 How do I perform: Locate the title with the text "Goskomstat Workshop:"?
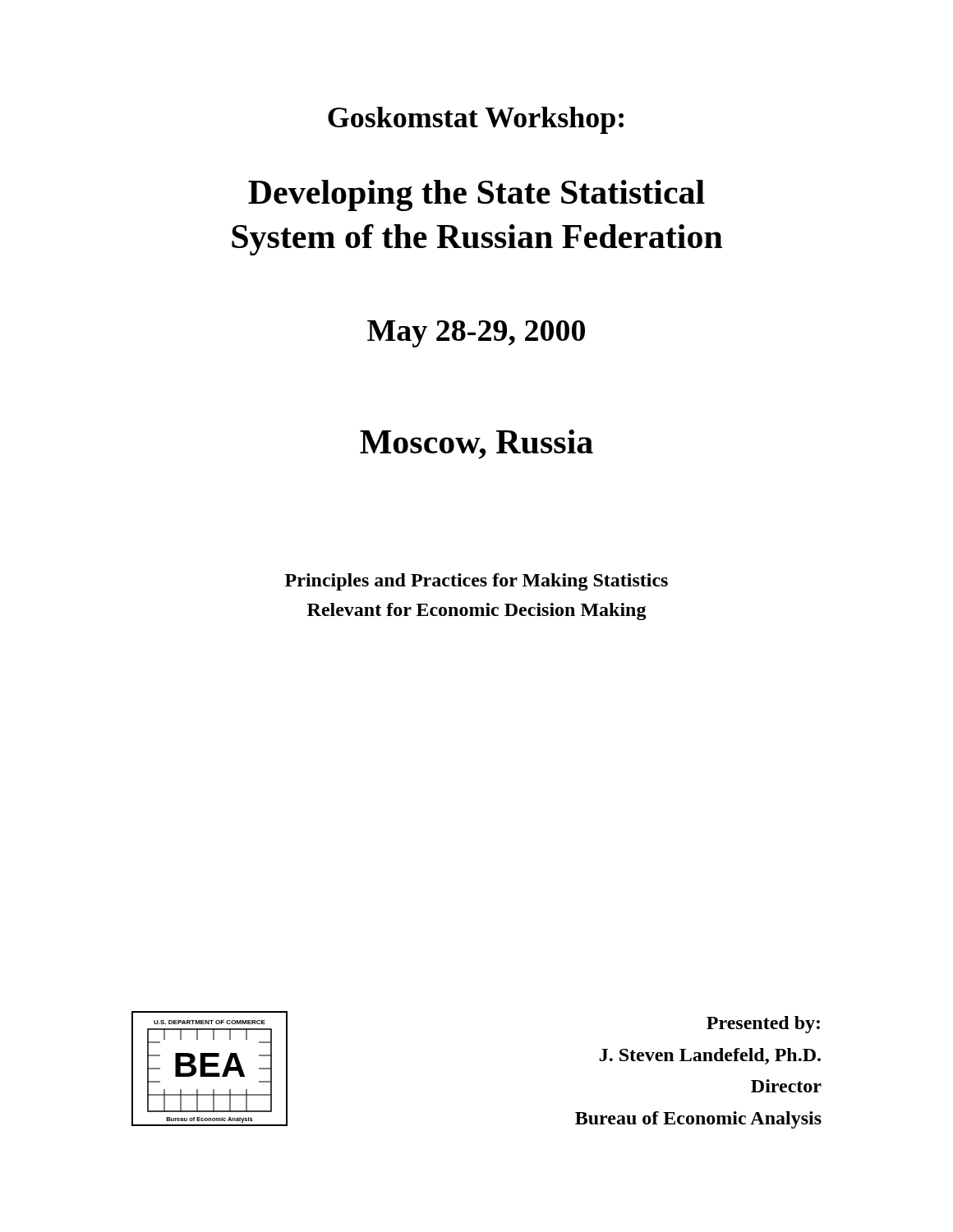pos(476,117)
